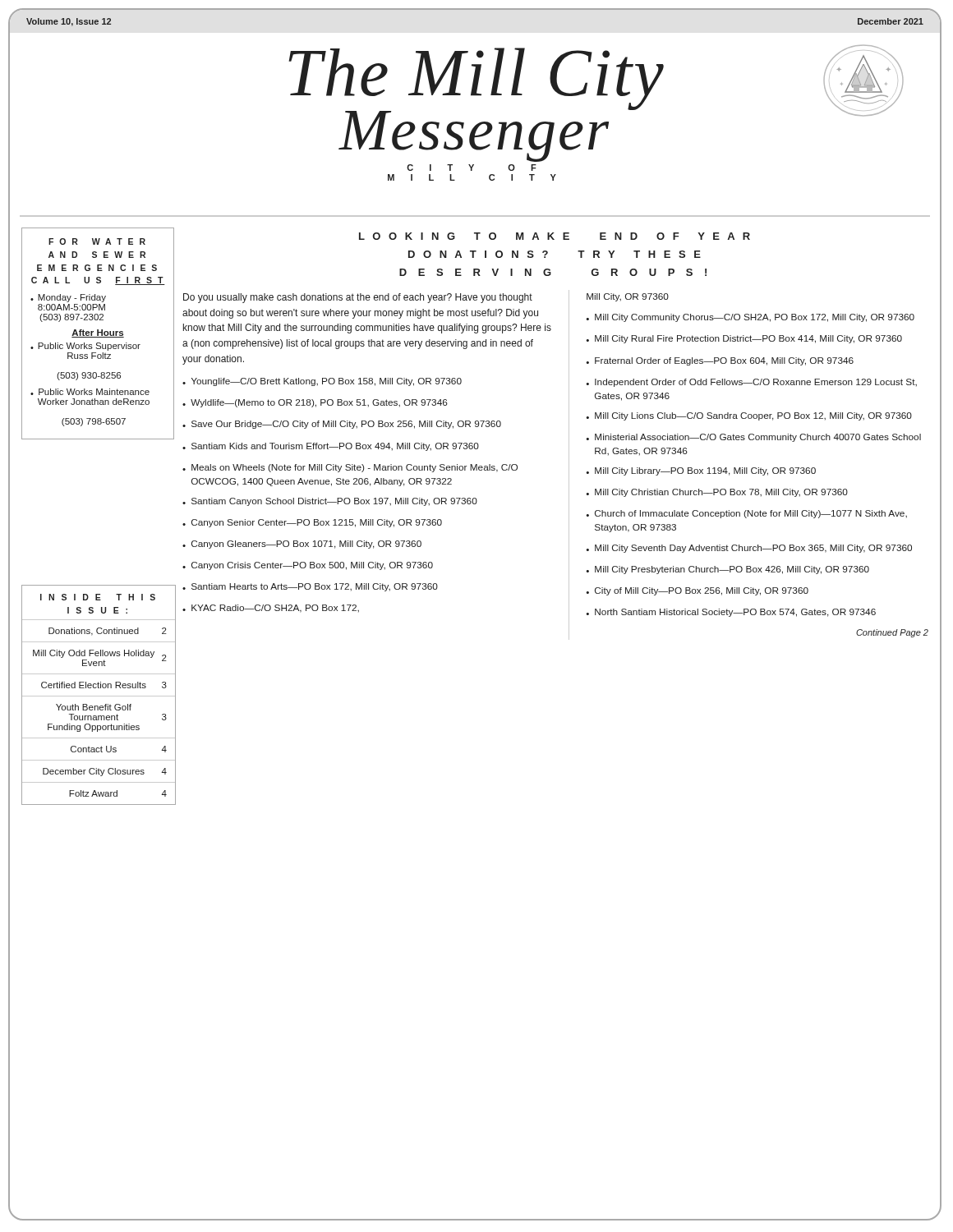Locate the block of text that opens with "•Mill City Seventh Day"
This screenshot has height=1232, width=953.
[x=749, y=549]
